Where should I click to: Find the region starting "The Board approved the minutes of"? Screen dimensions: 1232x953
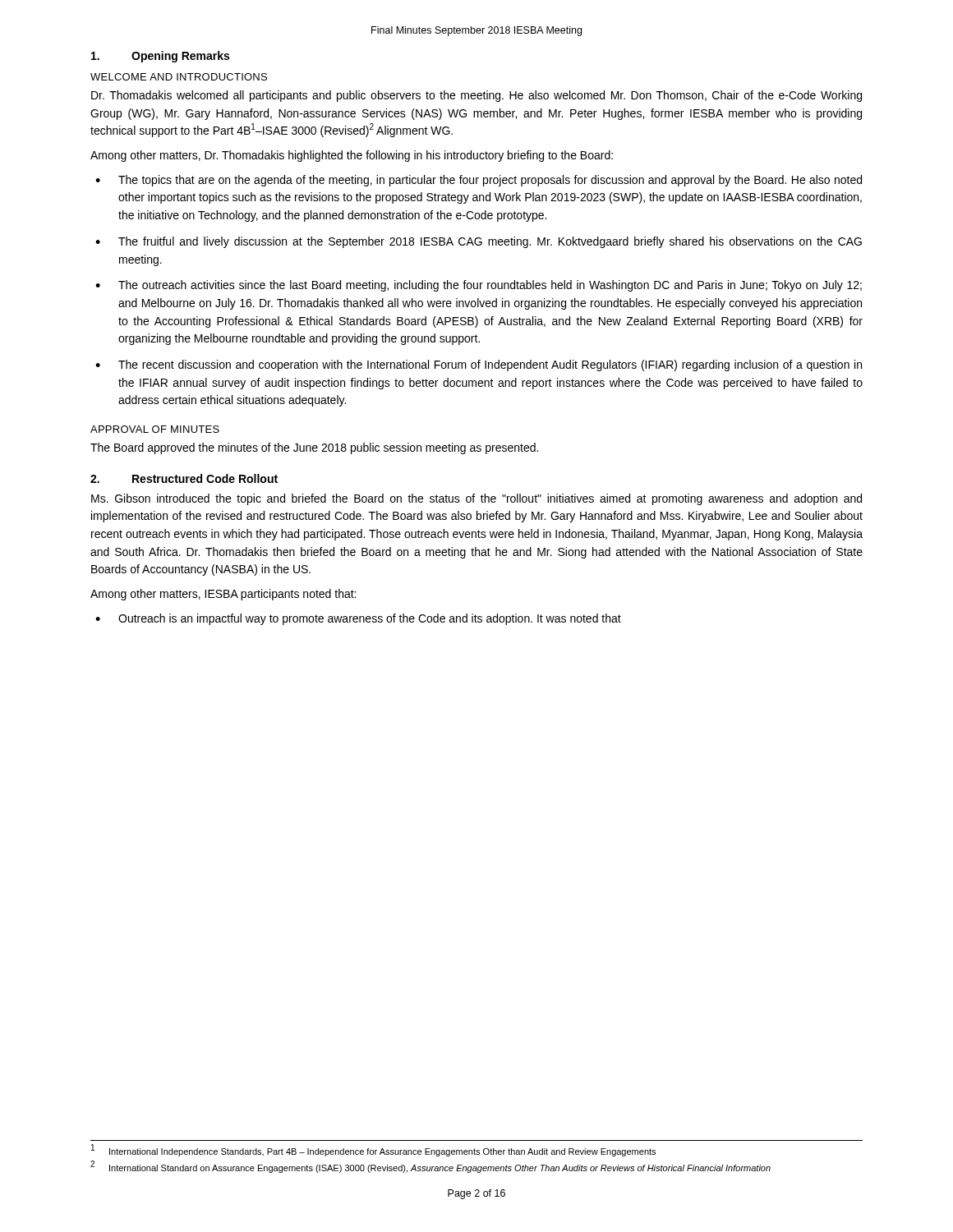315,448
